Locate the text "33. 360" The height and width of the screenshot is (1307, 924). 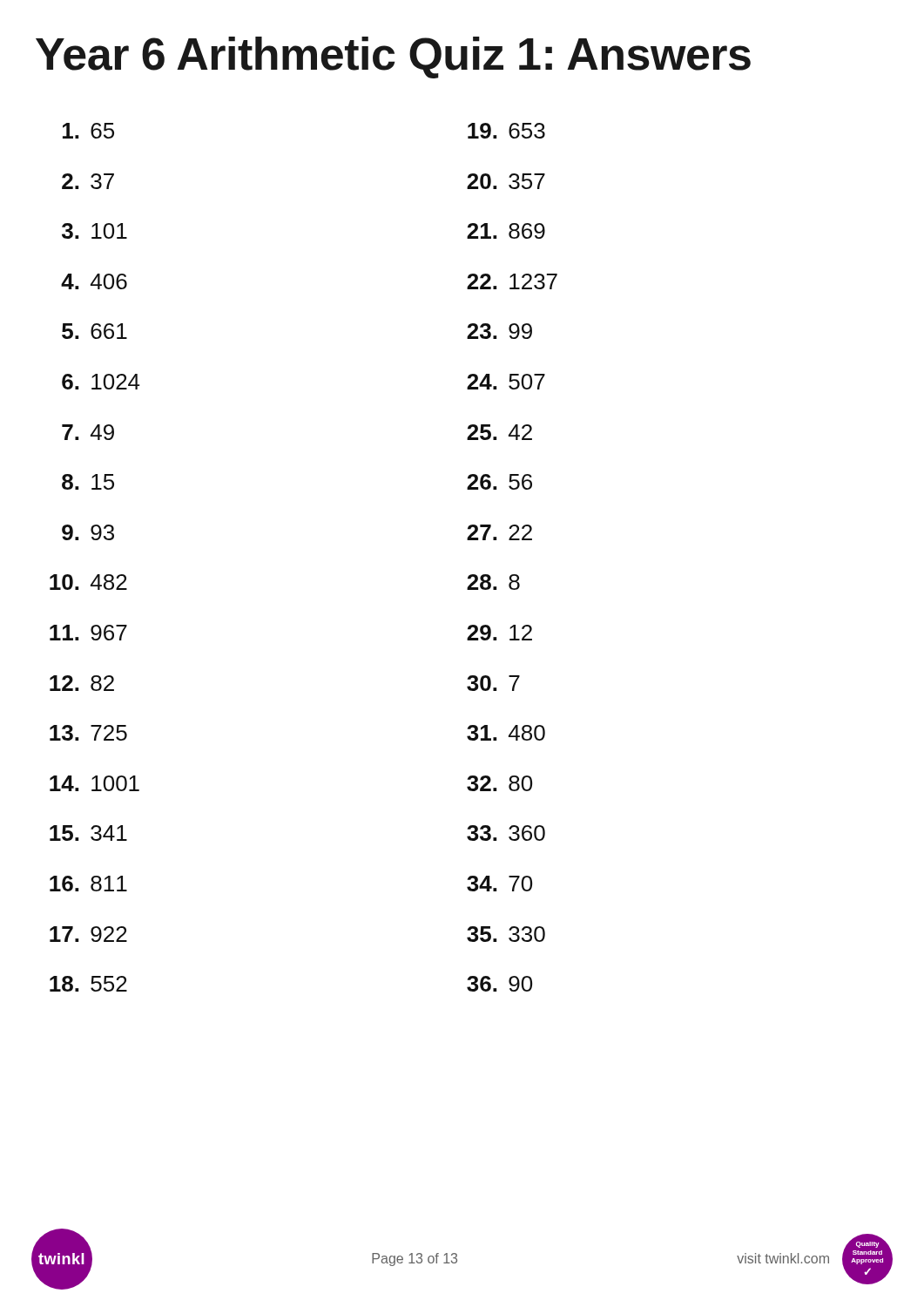[x=499, y=834]
